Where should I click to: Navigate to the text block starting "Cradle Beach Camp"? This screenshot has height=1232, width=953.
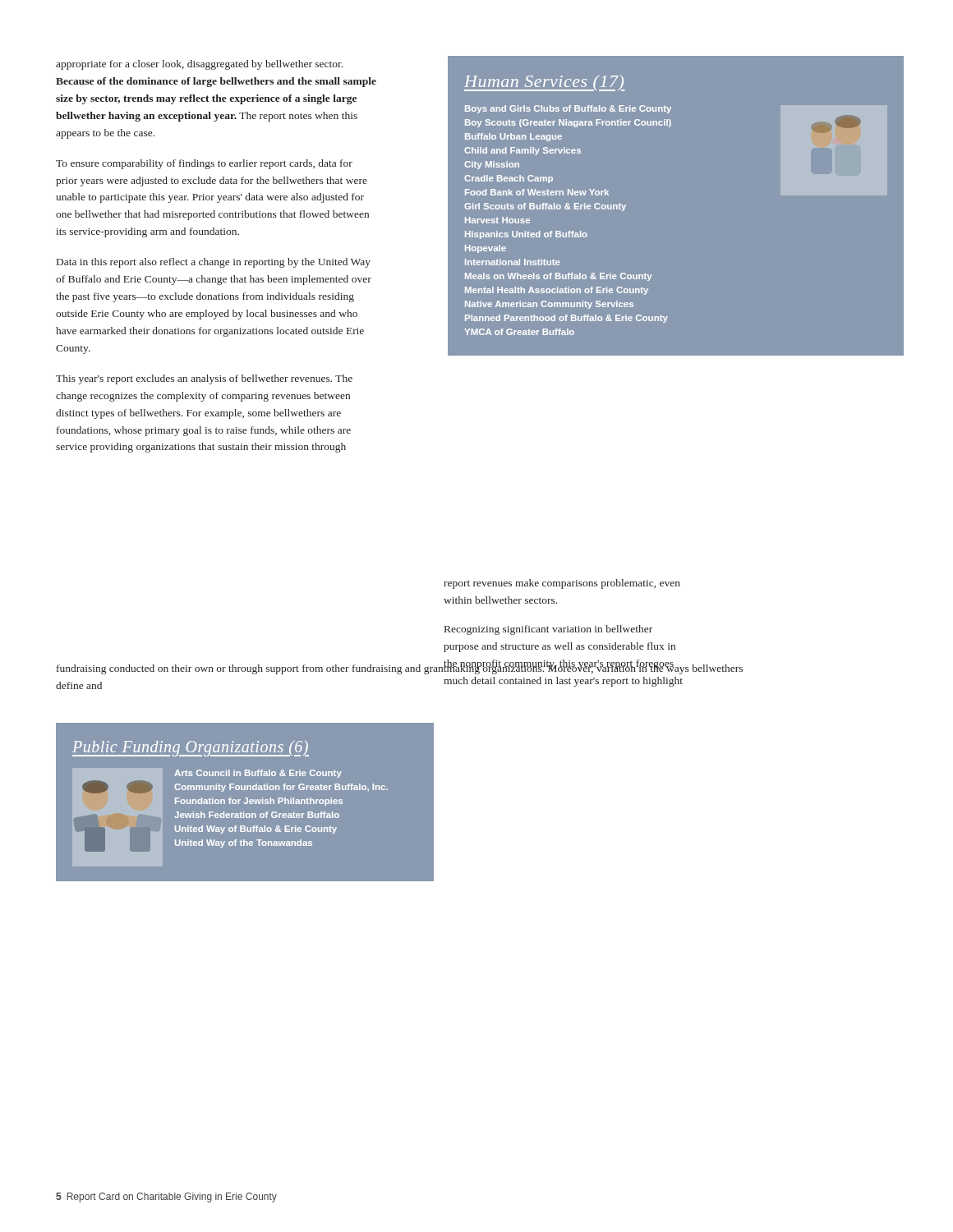pos(509,178)
